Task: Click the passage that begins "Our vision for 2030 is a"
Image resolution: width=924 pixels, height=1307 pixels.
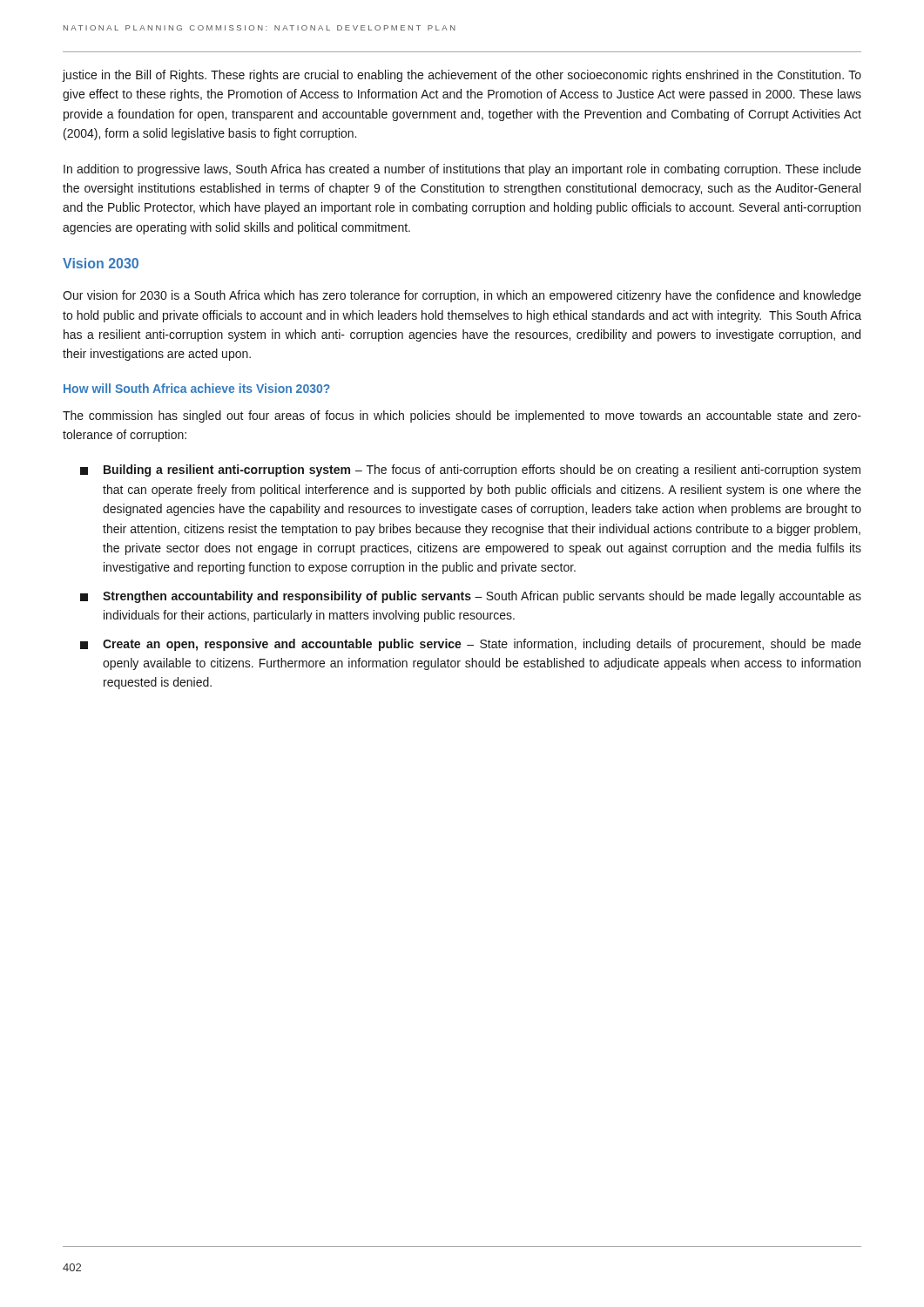Action: click(x=462, y=325)
